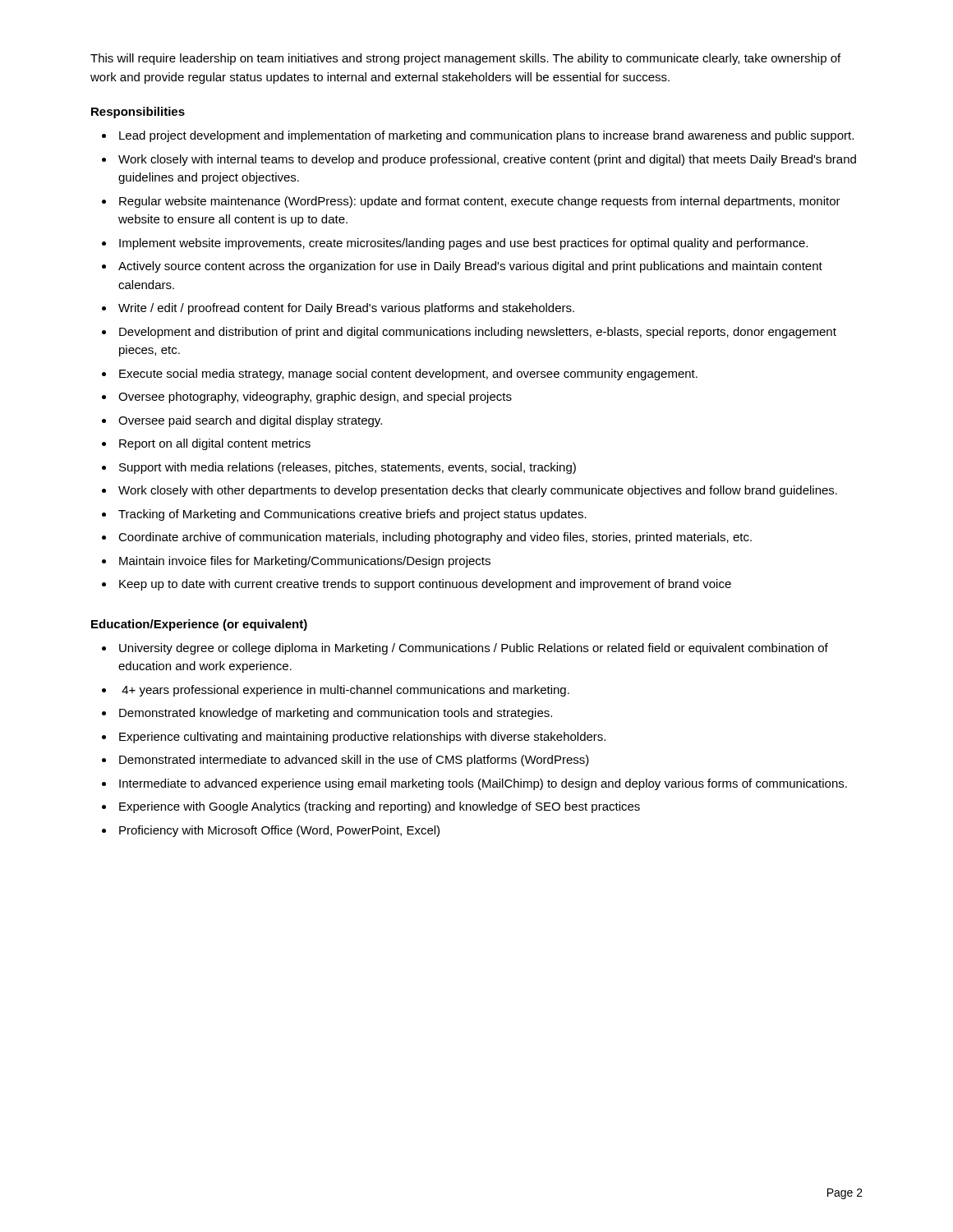Locate the text block starting "Intermediate to advanced experience using email marketing"
This screenshot has width=953, height=1232.
point(483,783)
